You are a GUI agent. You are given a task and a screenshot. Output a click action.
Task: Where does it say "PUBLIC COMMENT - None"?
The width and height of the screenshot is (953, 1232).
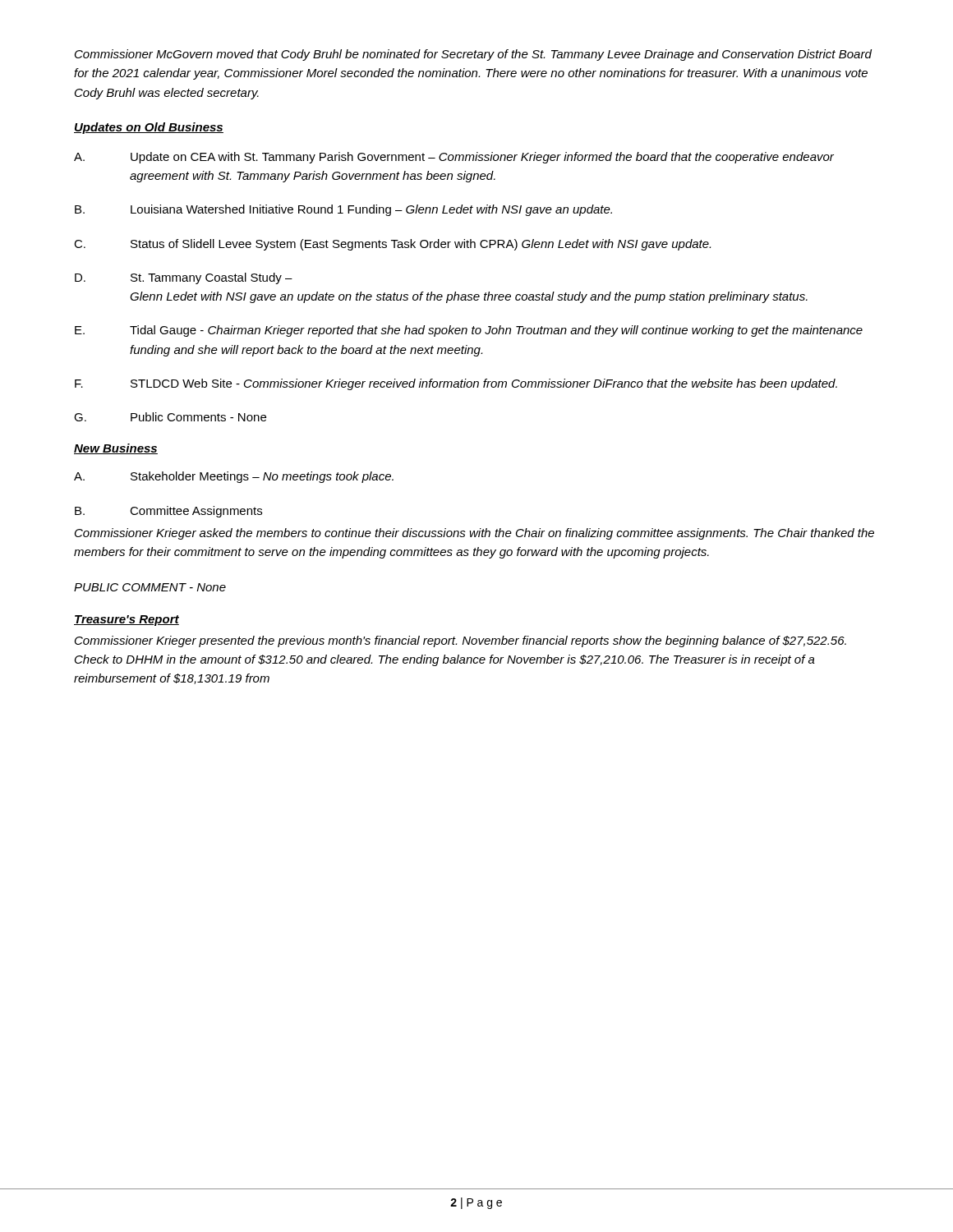(x=150, y=587)
